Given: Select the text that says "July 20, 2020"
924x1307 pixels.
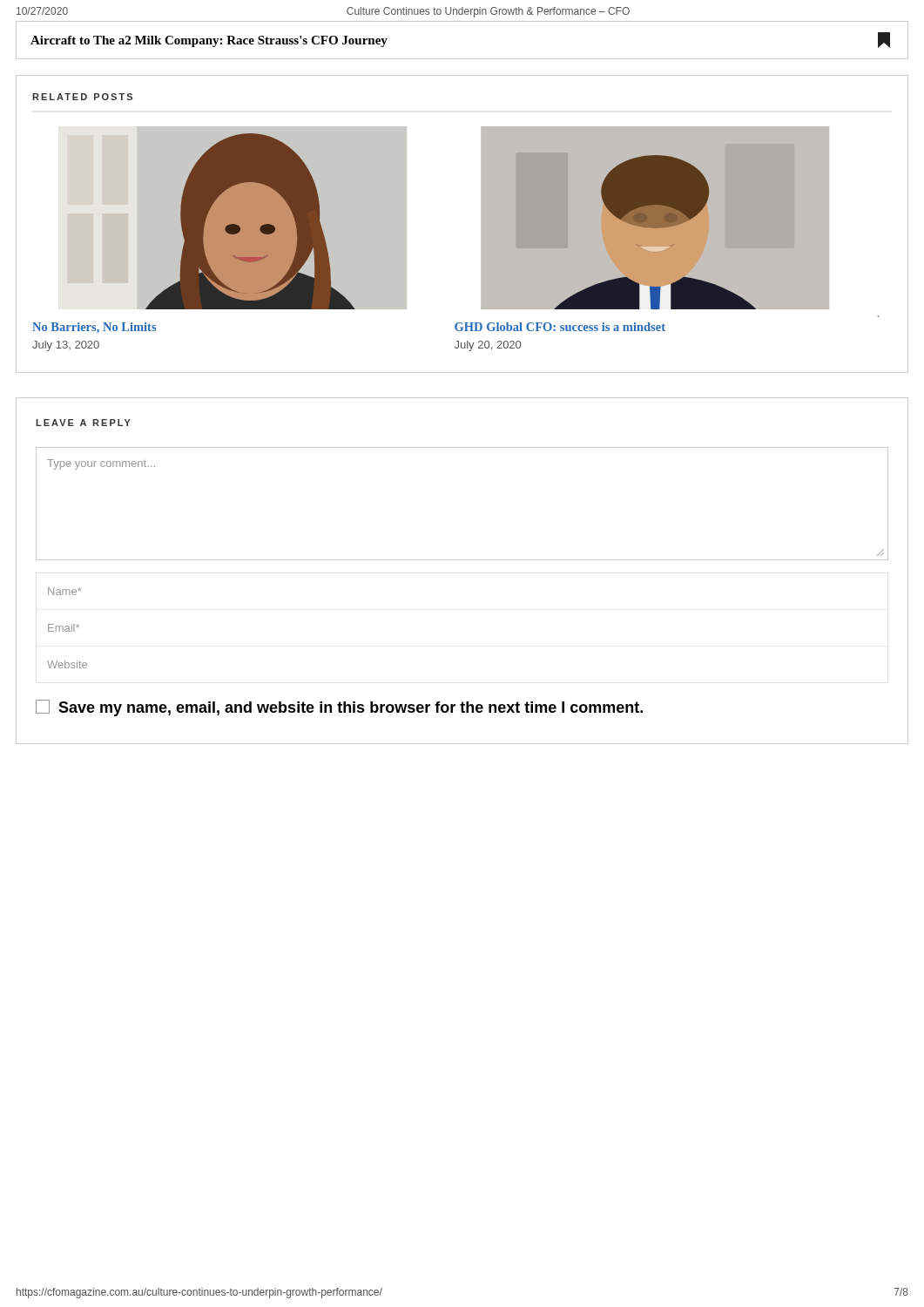Looking at the screenshot, I should click(x=488, y=345).
